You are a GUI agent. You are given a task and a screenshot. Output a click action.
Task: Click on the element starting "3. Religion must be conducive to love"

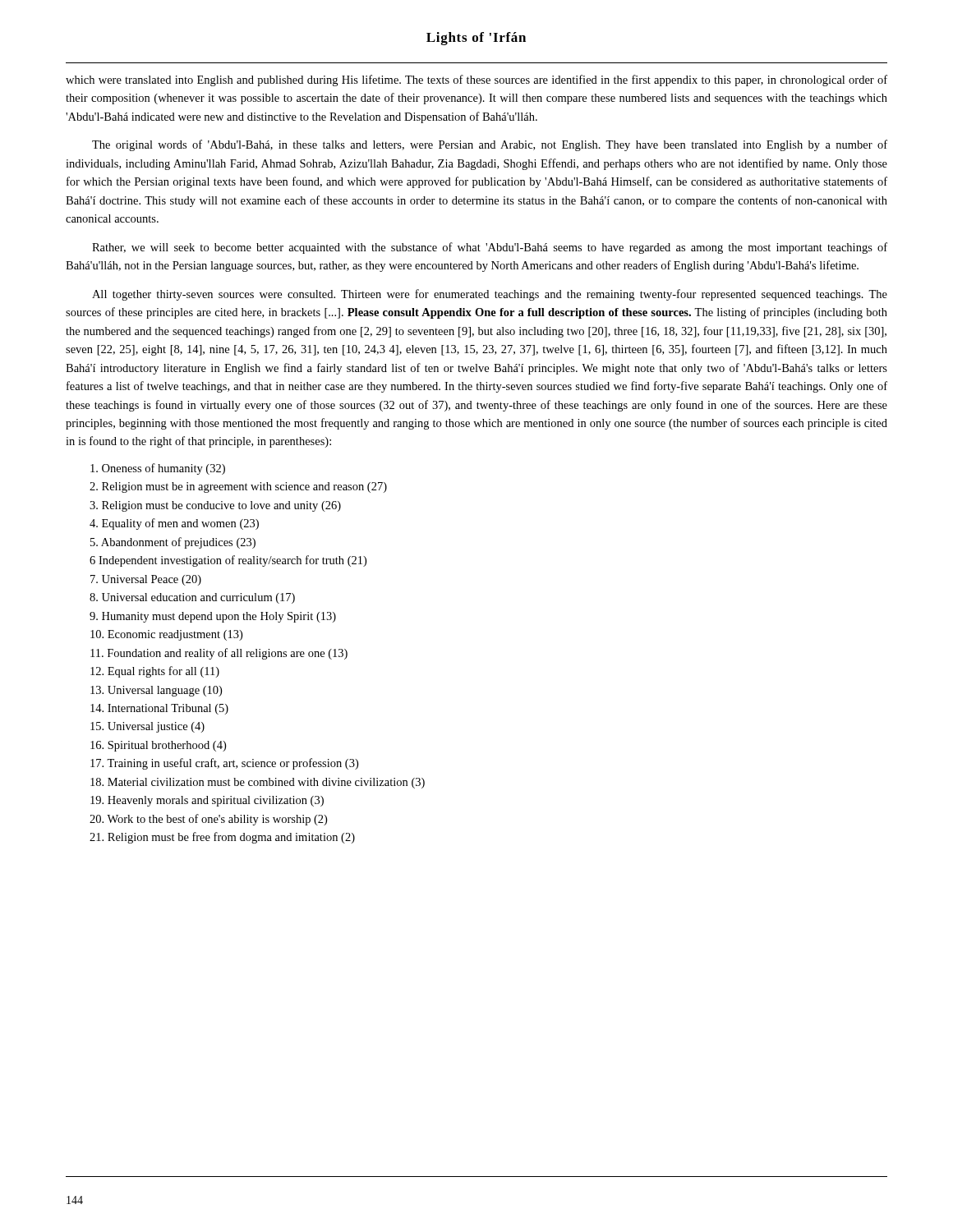click(215, 505)
